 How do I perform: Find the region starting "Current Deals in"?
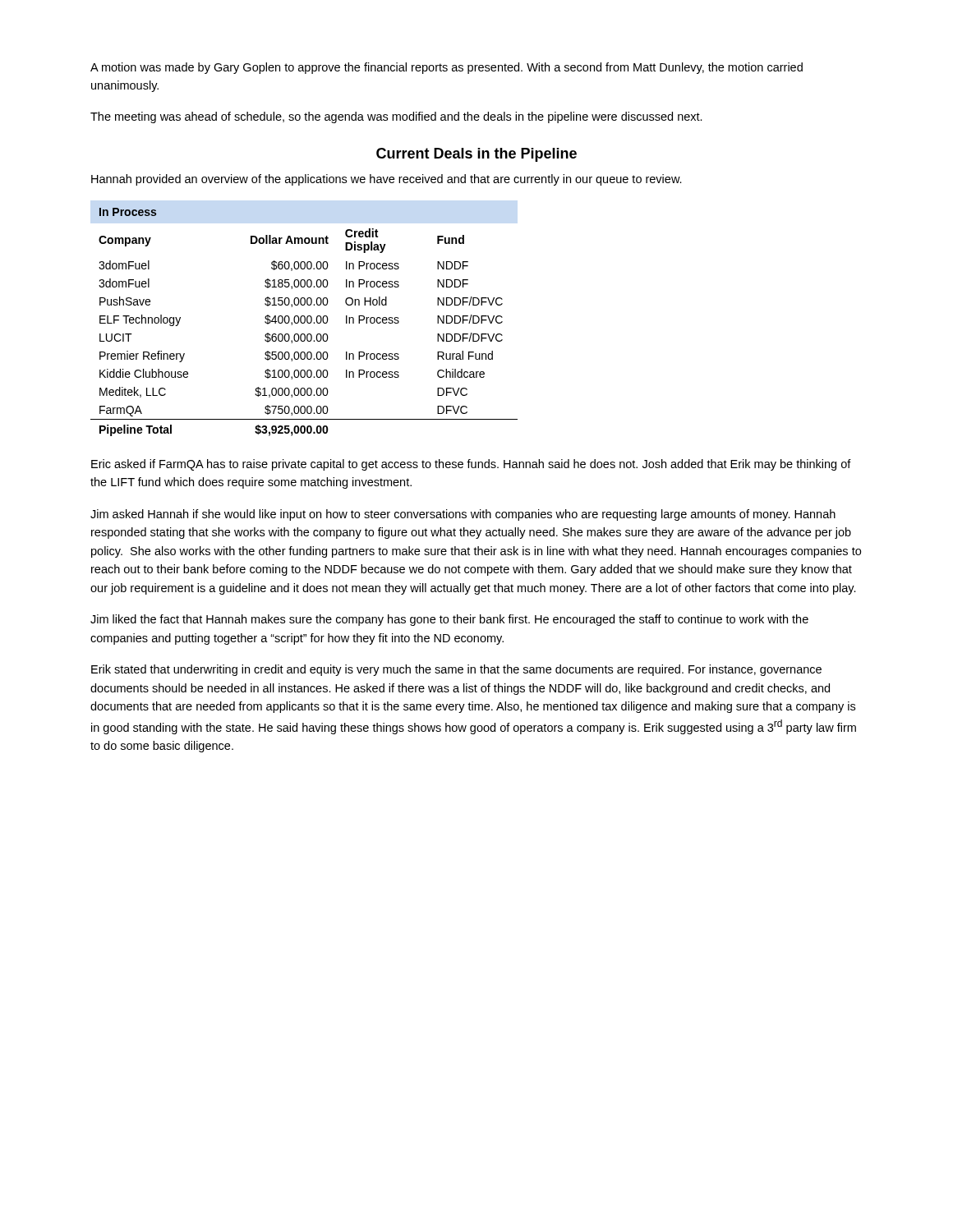point(476,154)
